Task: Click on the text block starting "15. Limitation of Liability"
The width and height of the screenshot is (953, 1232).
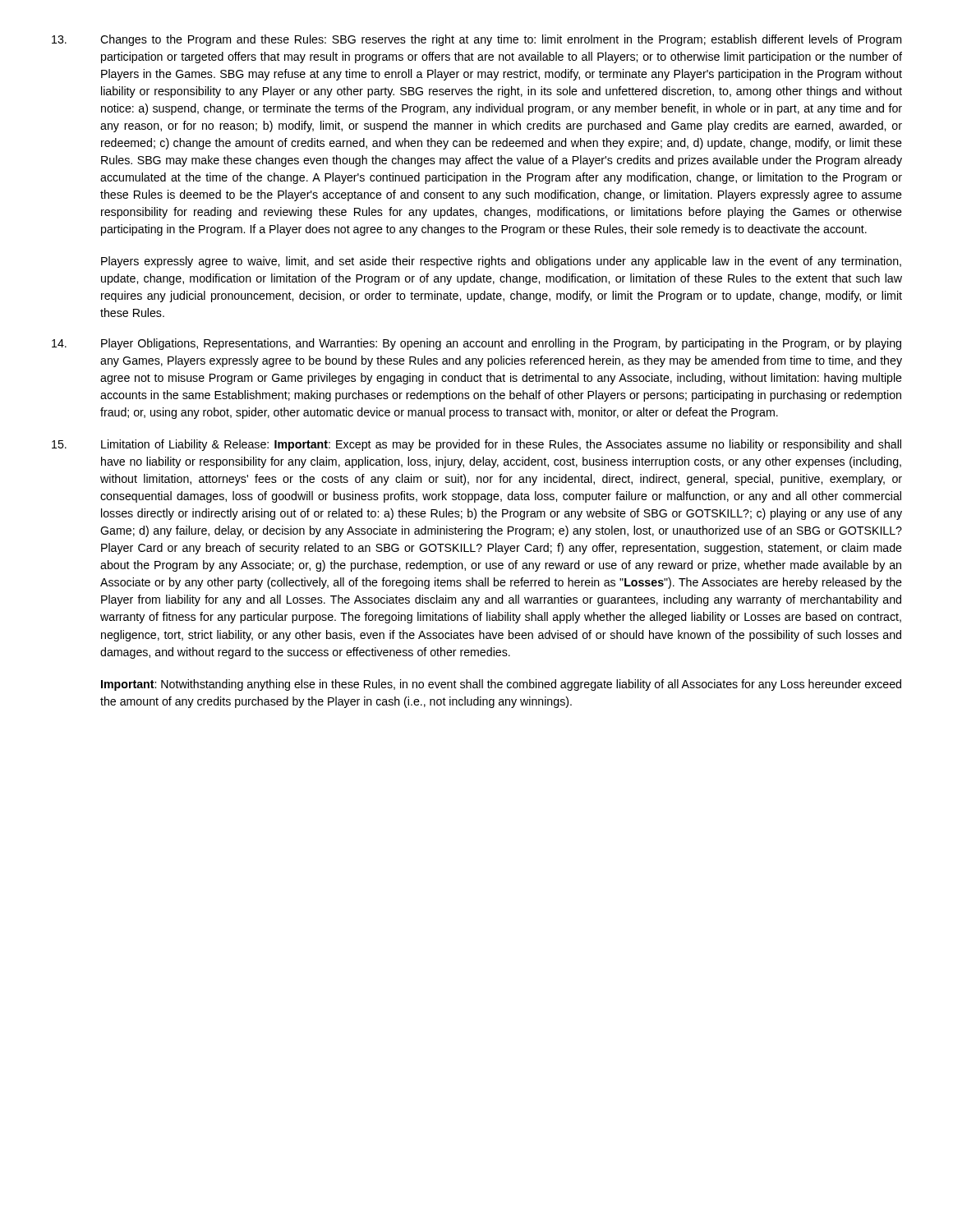Action: [476, 549]
